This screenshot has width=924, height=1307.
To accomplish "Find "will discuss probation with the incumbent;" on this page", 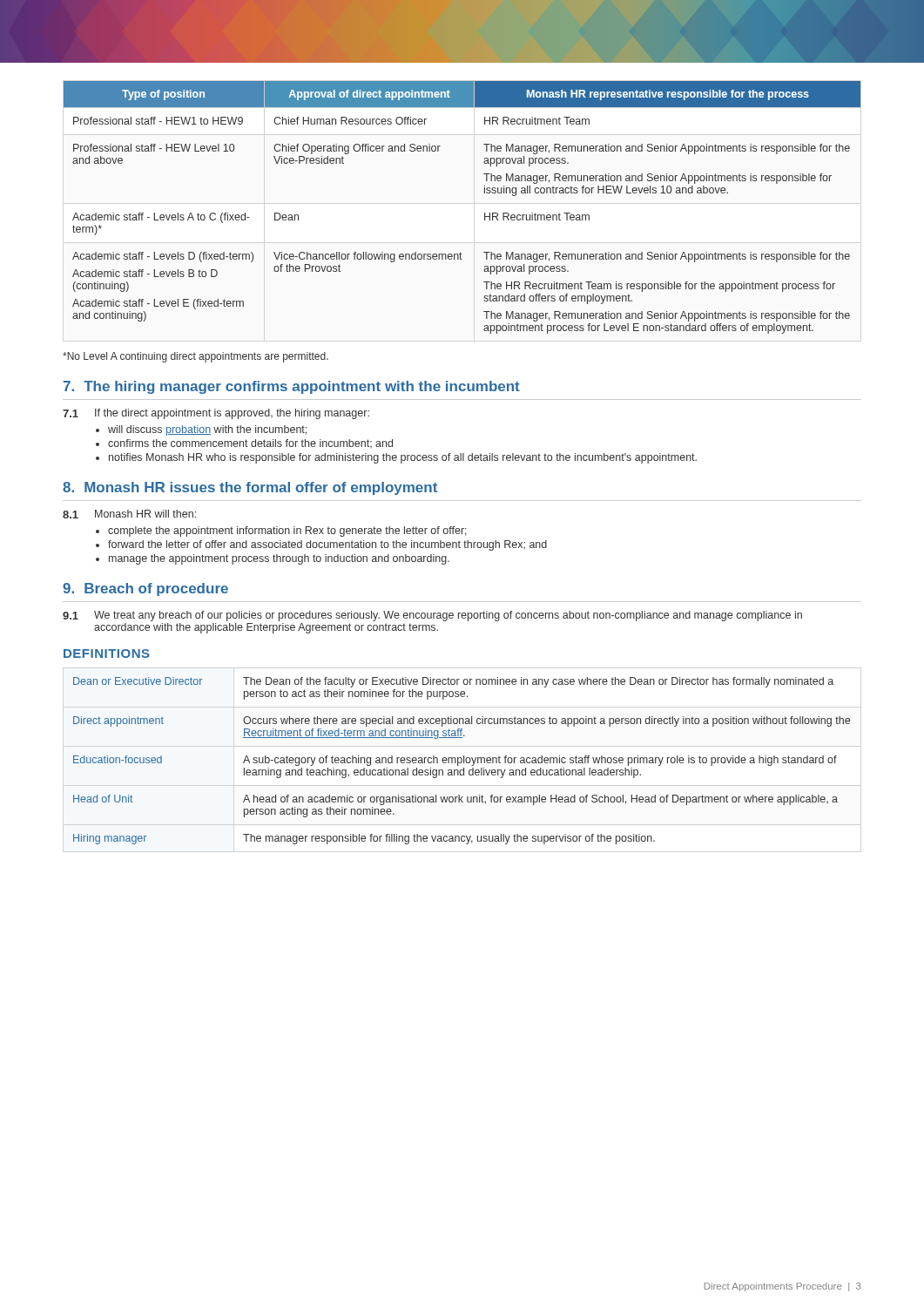I will [x=208, y=430].
